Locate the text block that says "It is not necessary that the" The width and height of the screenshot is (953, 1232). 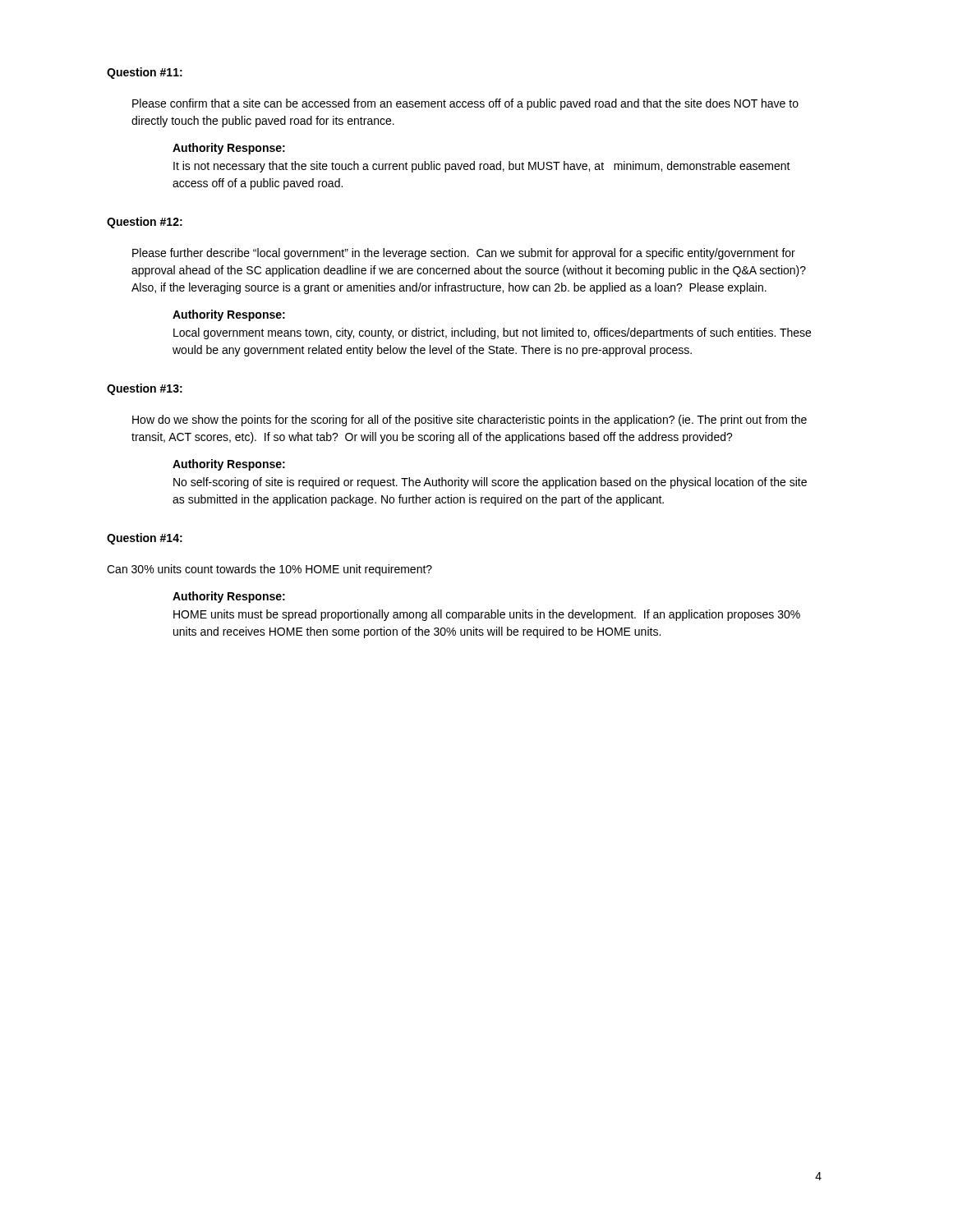pos(481,175)
